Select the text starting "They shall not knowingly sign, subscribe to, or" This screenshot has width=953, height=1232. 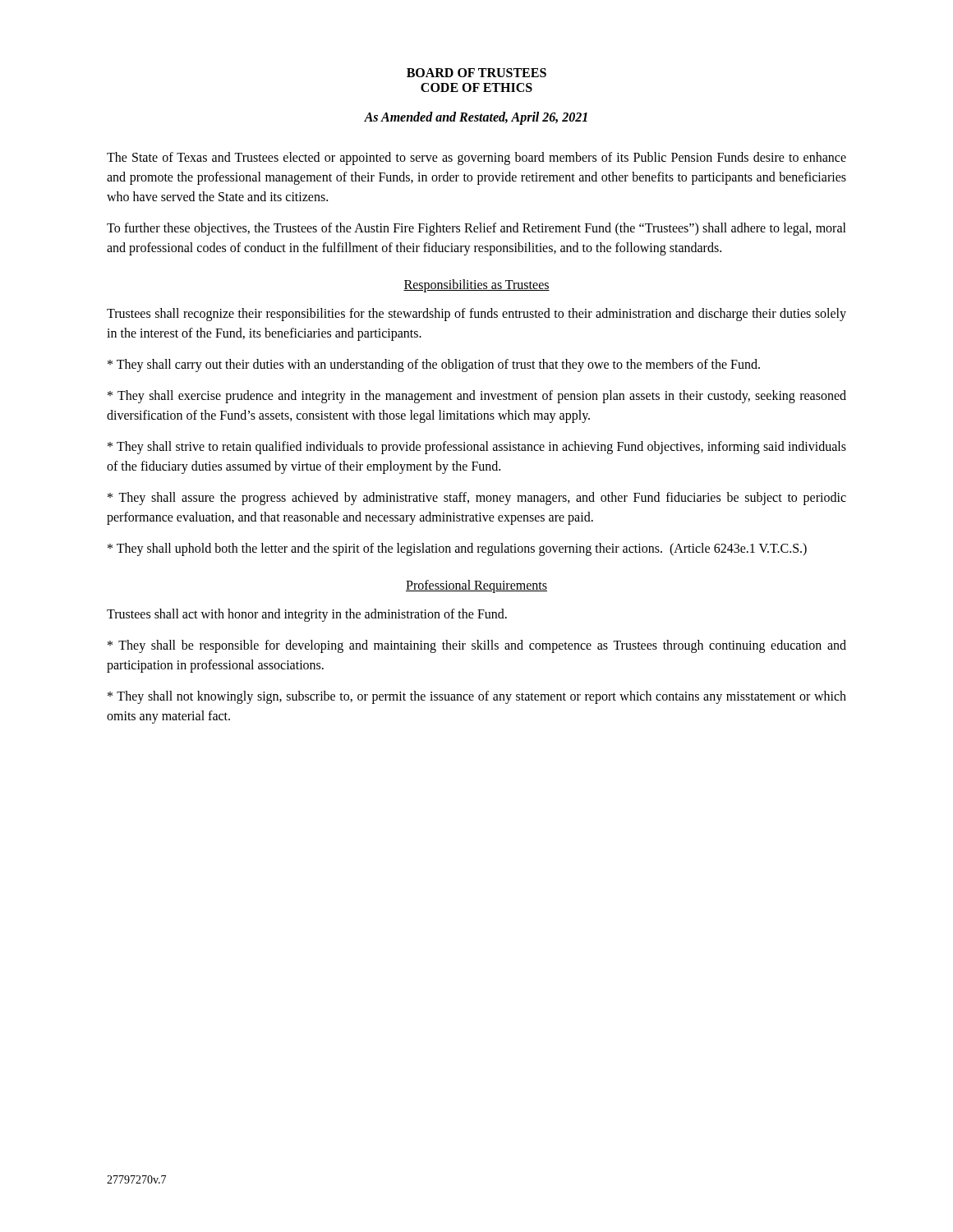[476, 706]
